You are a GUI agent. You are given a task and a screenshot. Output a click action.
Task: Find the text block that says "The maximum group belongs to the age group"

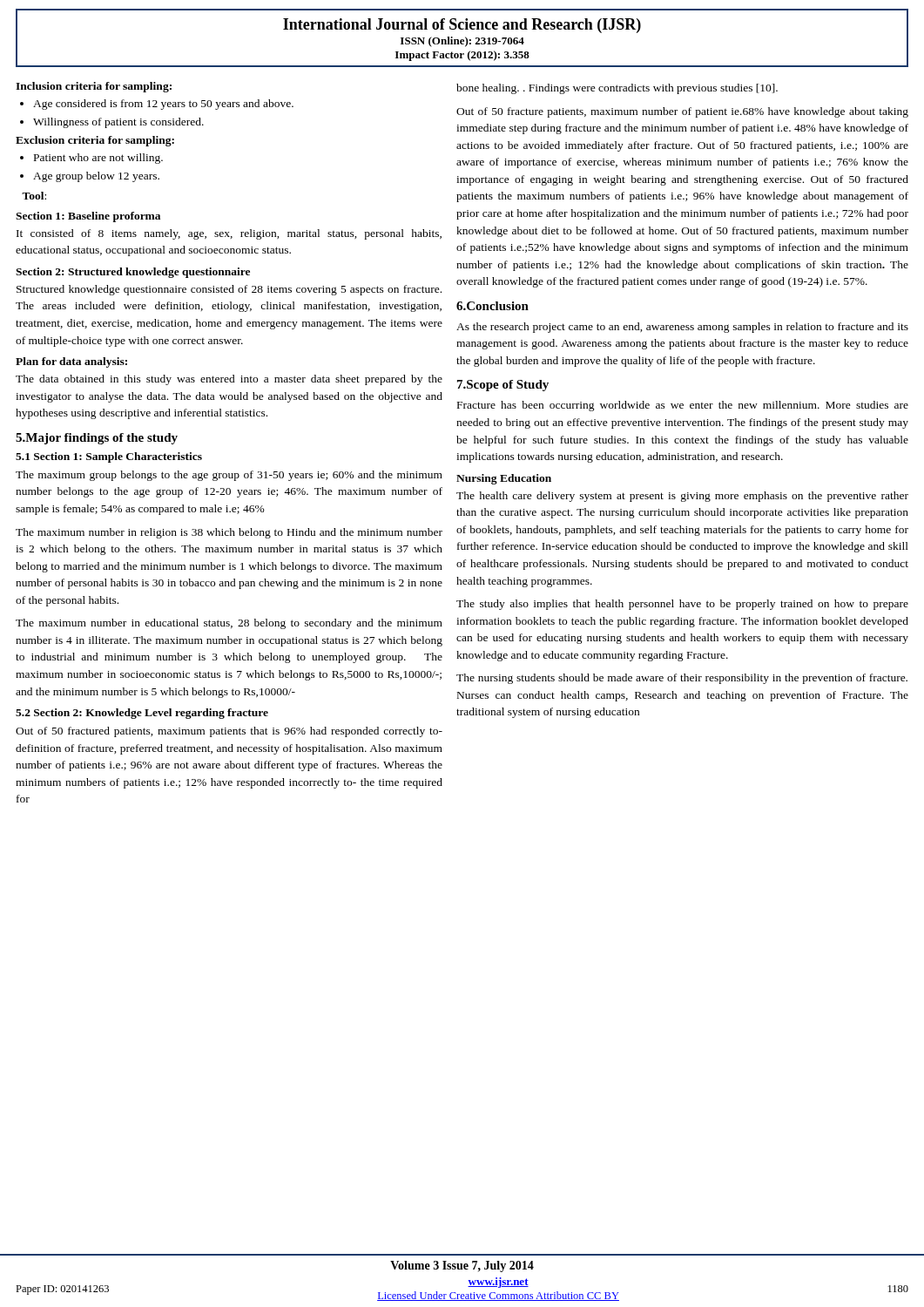click(229, 491)
